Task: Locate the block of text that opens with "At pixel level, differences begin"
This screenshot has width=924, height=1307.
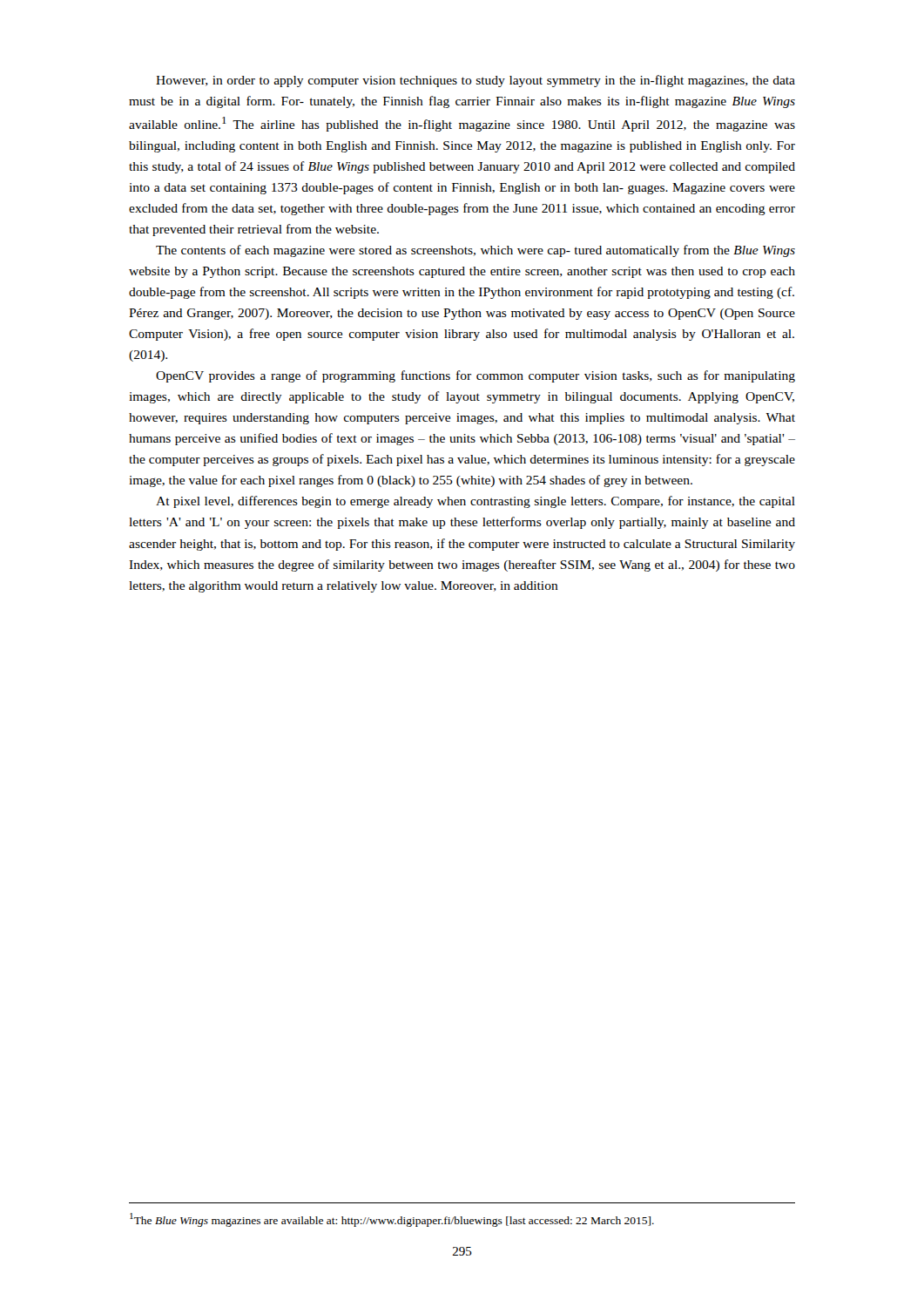Action: point(462,543)
